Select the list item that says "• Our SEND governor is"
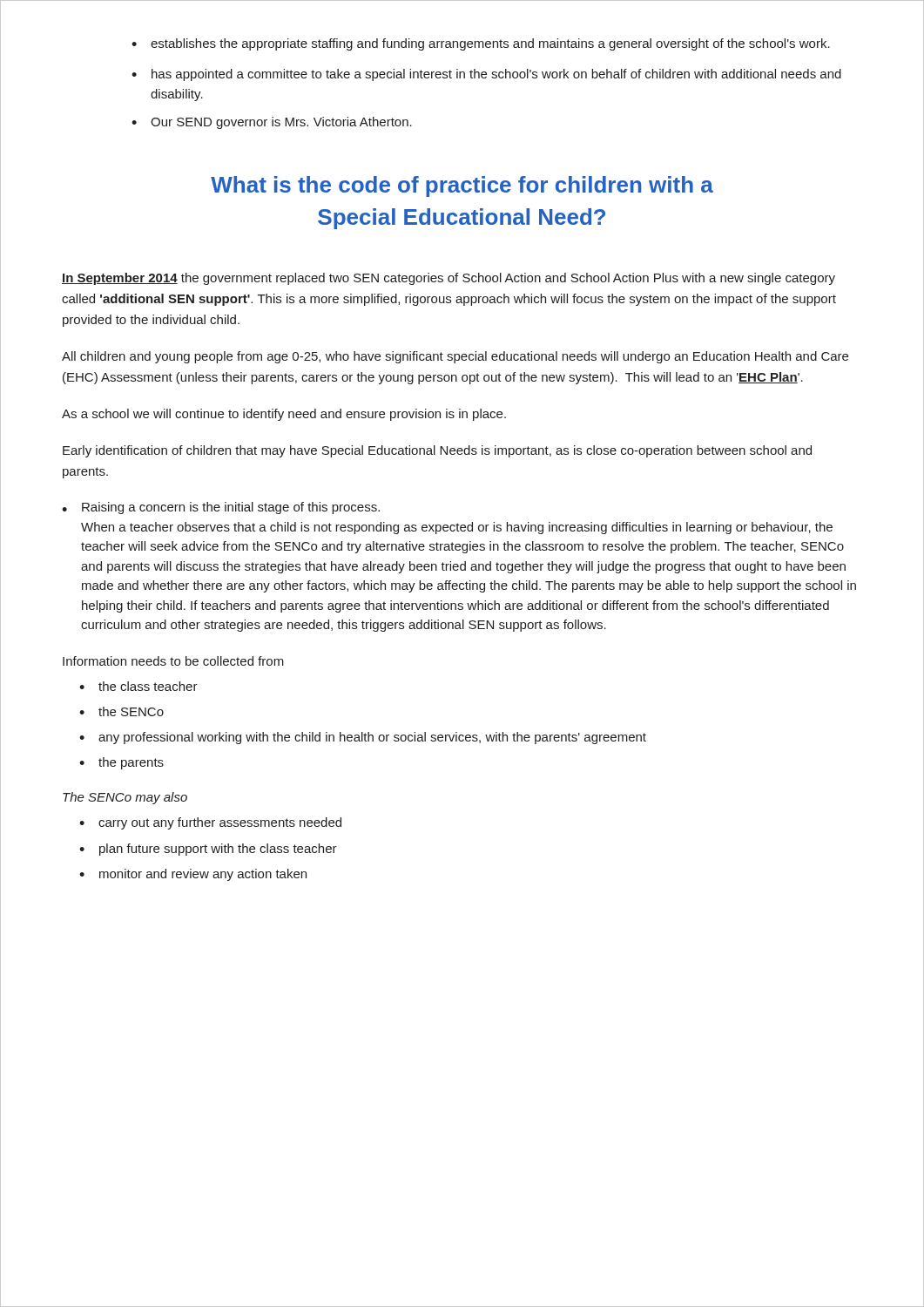Screen dimensions: 1307x924 click(272, 124)
